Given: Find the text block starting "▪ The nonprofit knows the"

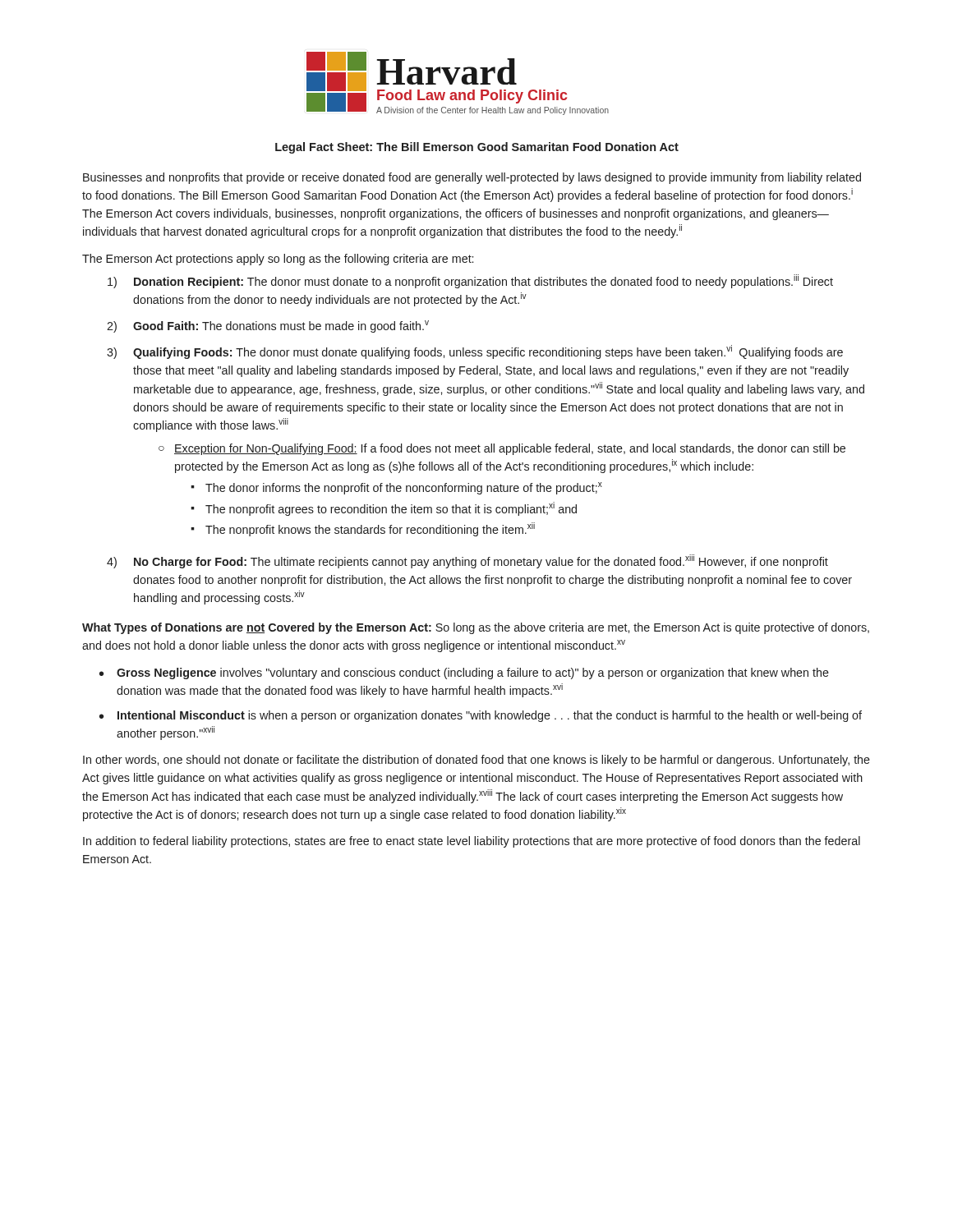Looking at the screenshot, I should [x=363, y=530].
